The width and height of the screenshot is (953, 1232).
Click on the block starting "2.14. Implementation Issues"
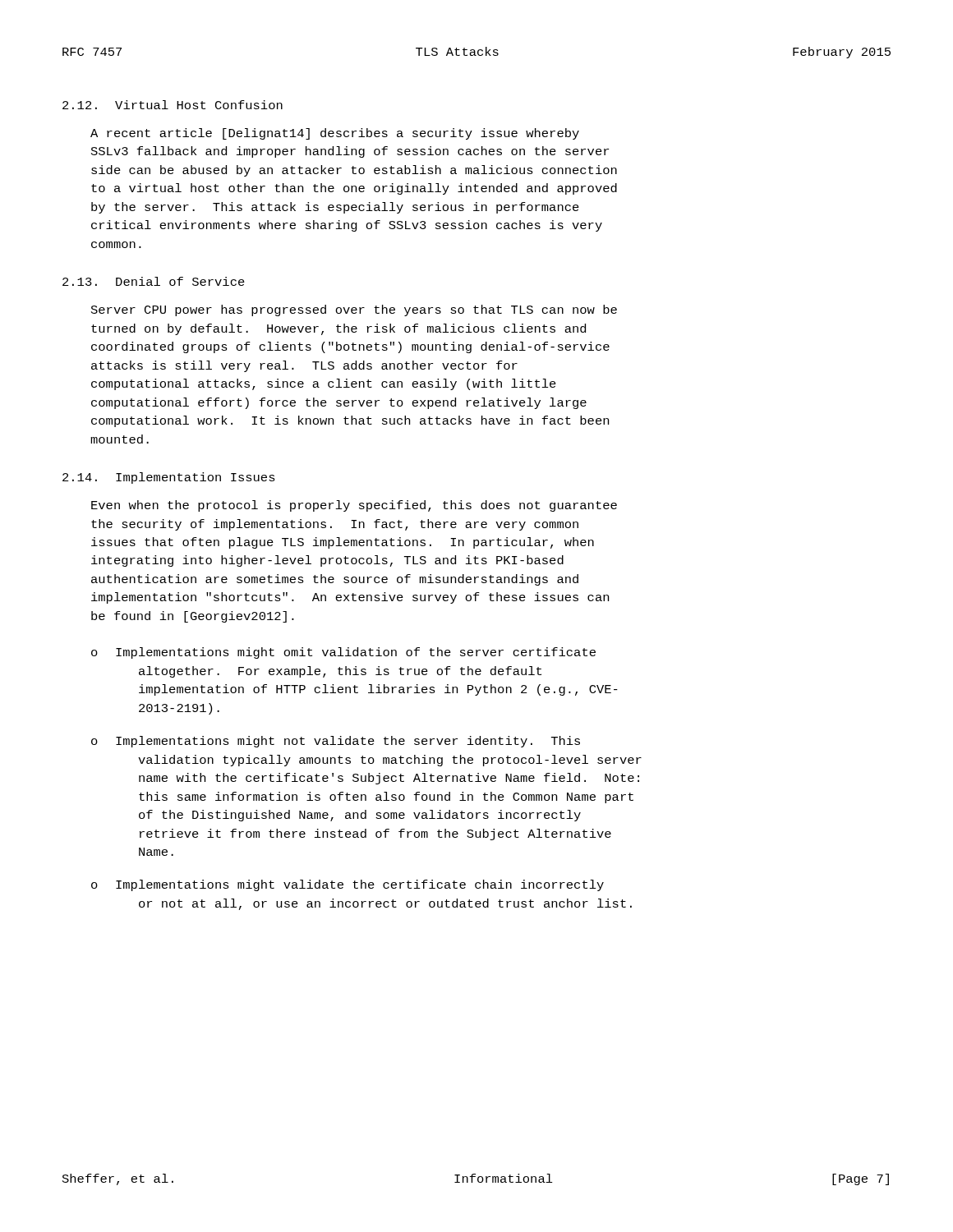pyautogui.click(x=169, y=478)
